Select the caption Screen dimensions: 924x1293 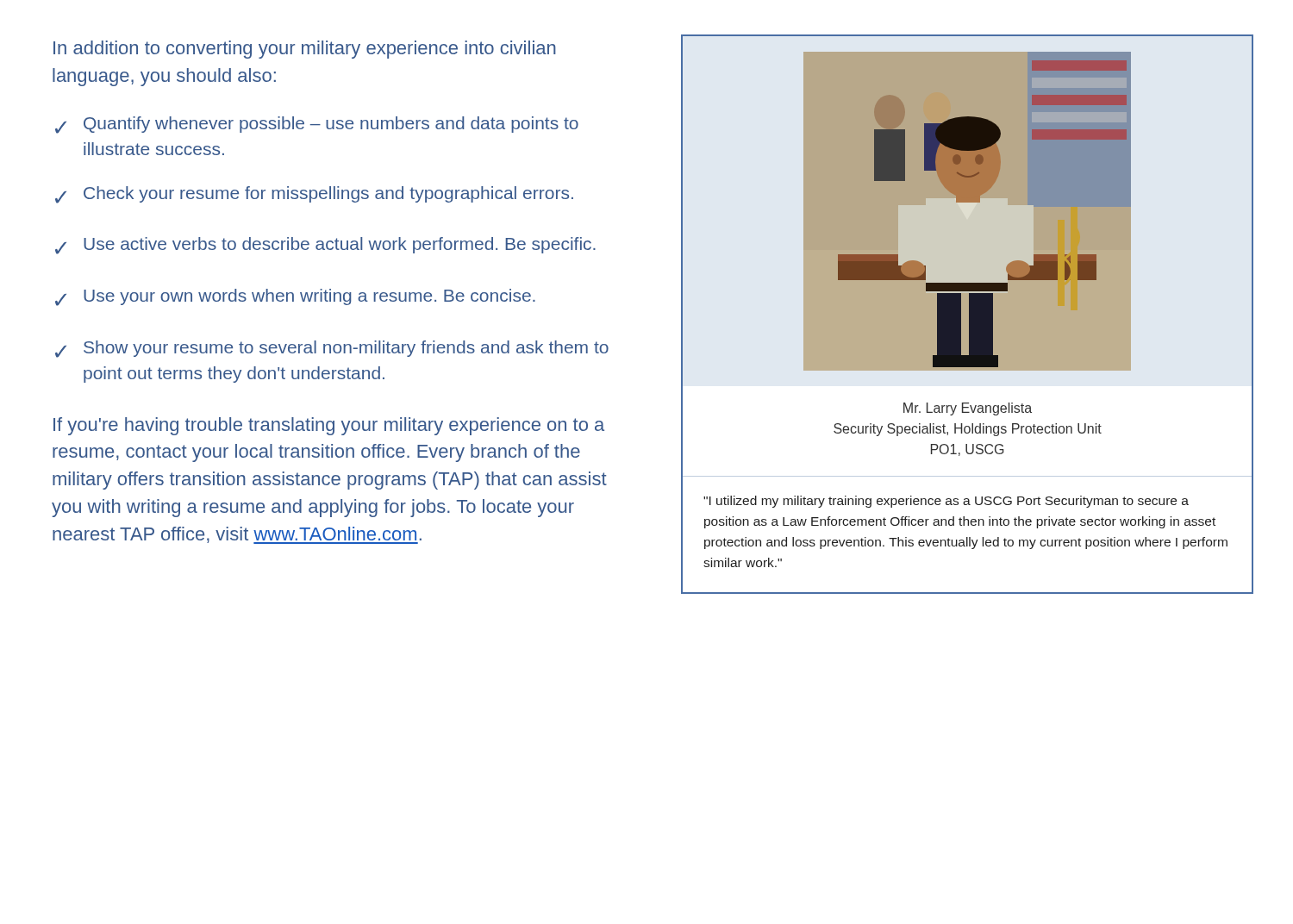967,429
